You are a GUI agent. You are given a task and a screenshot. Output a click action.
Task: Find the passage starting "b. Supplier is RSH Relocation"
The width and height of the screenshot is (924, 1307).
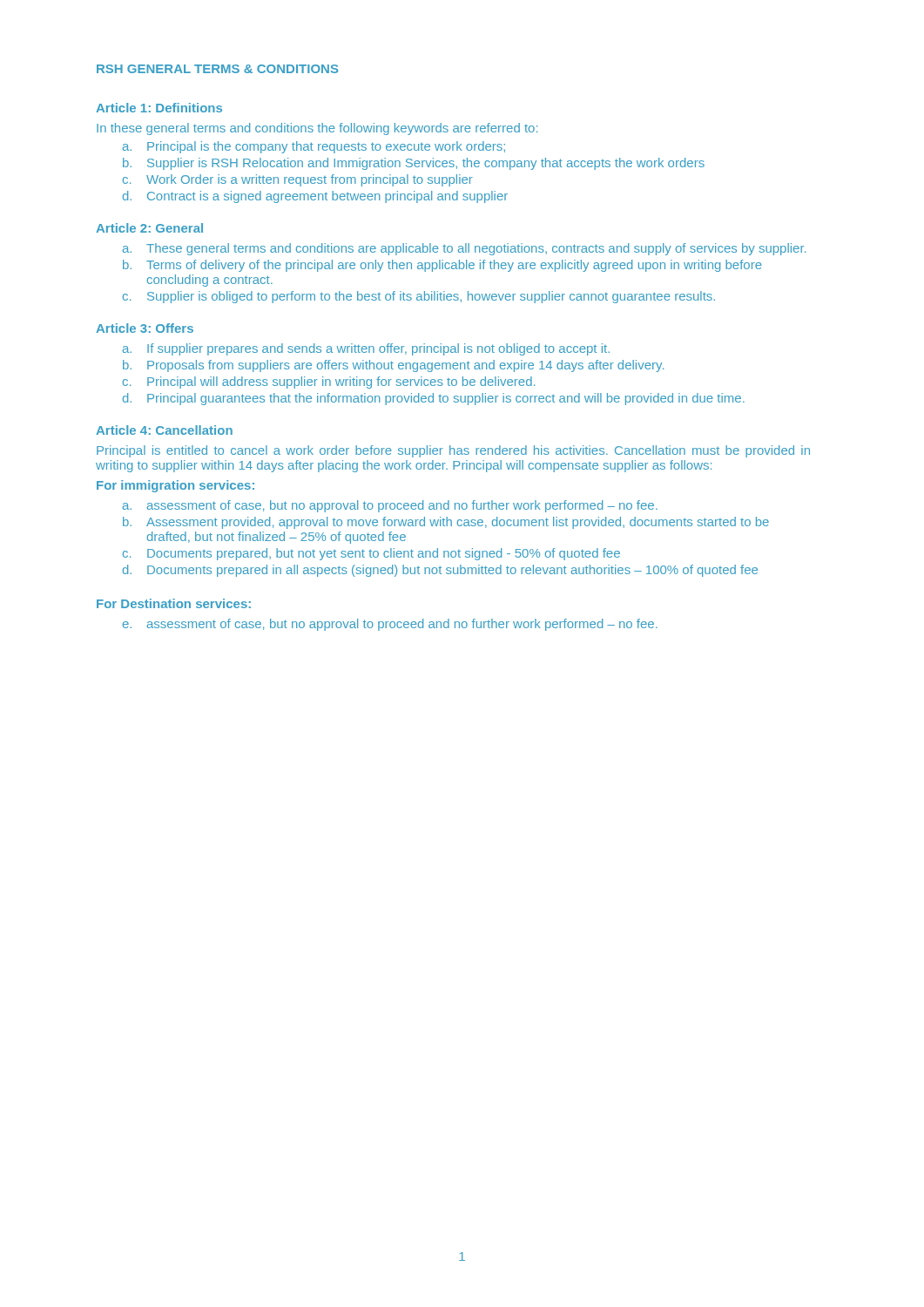click(453, 163)
